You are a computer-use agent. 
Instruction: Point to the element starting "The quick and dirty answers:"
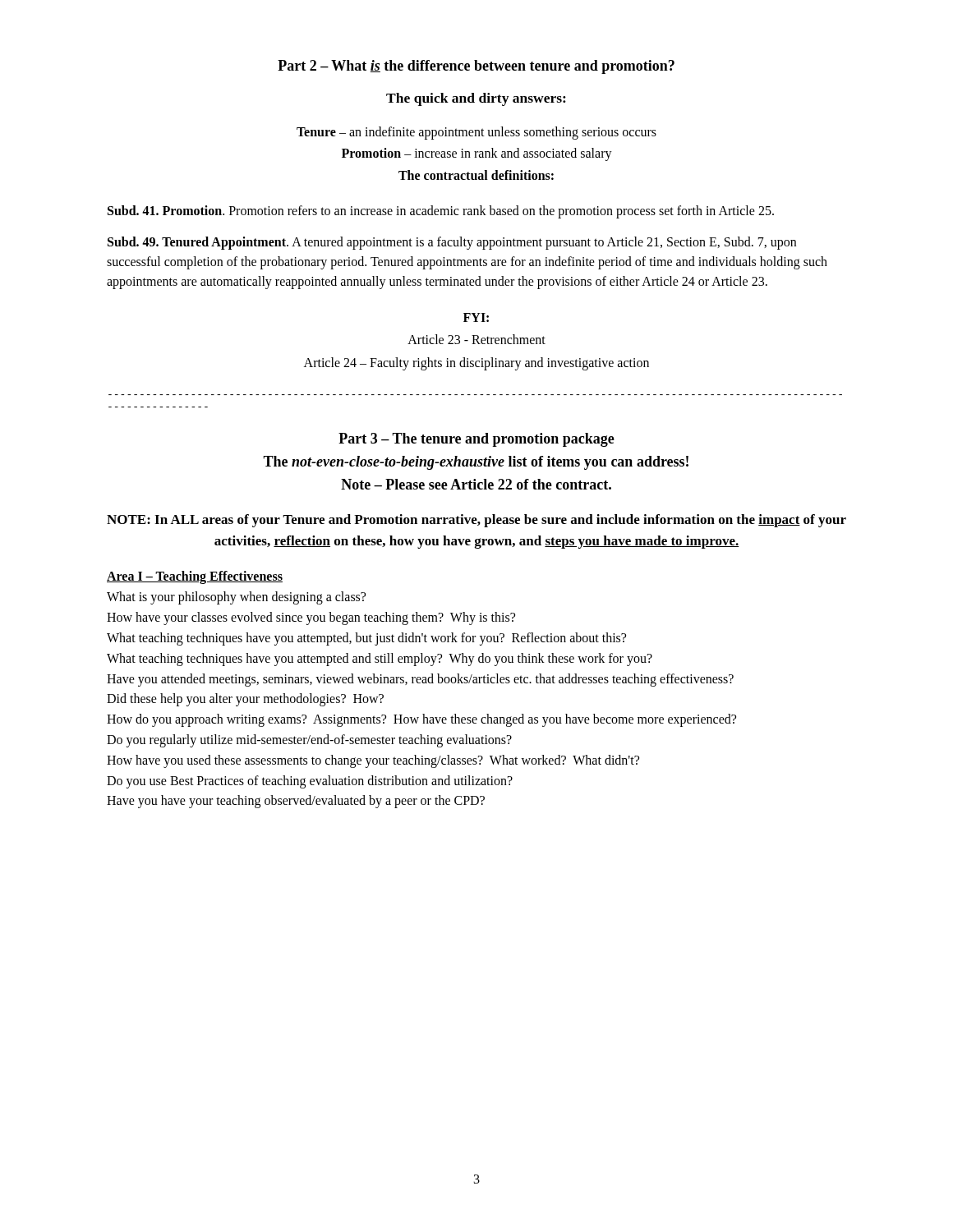[476, 98]
